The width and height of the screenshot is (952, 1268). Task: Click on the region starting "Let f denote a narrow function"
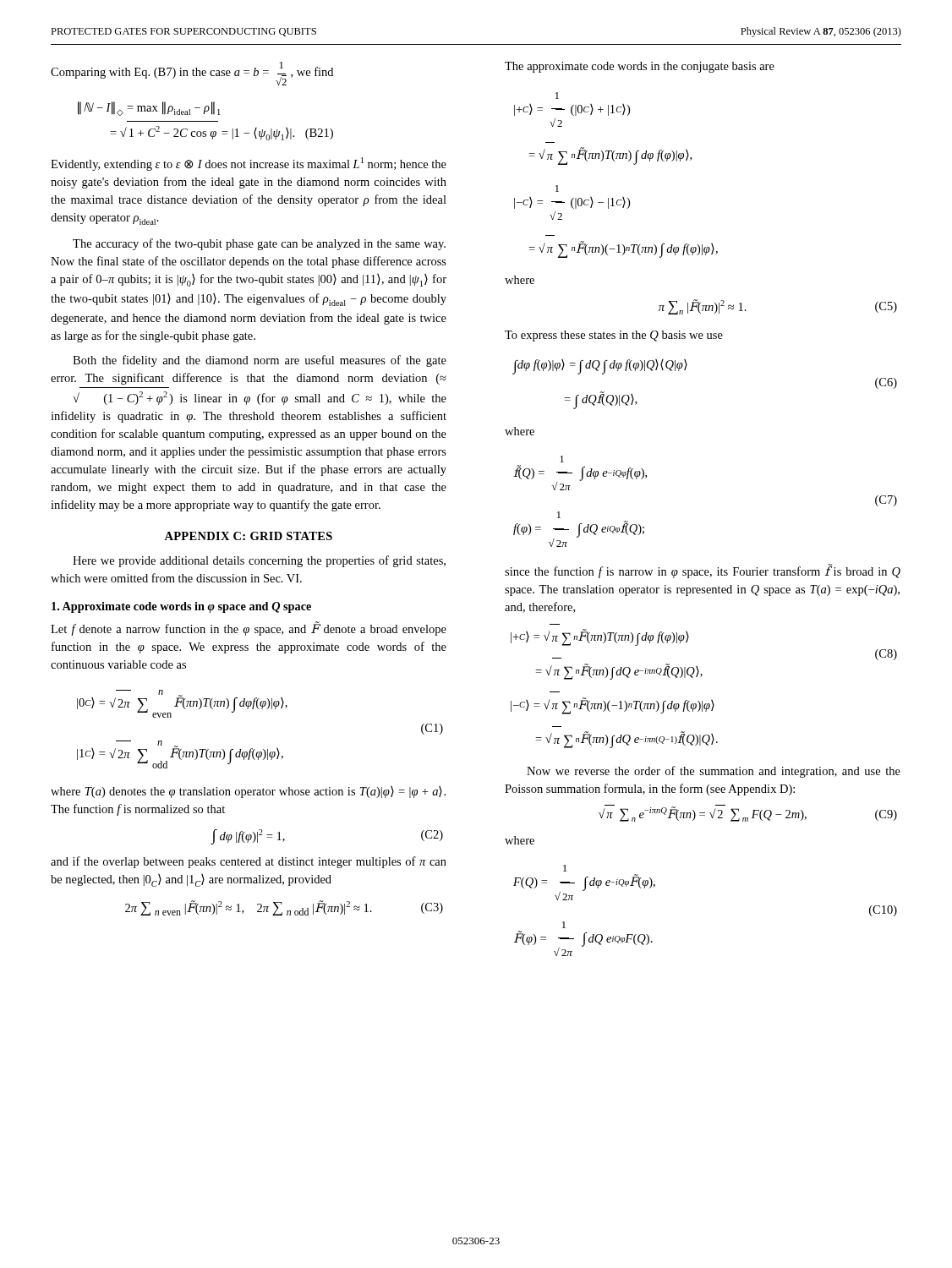pos(249,647)
